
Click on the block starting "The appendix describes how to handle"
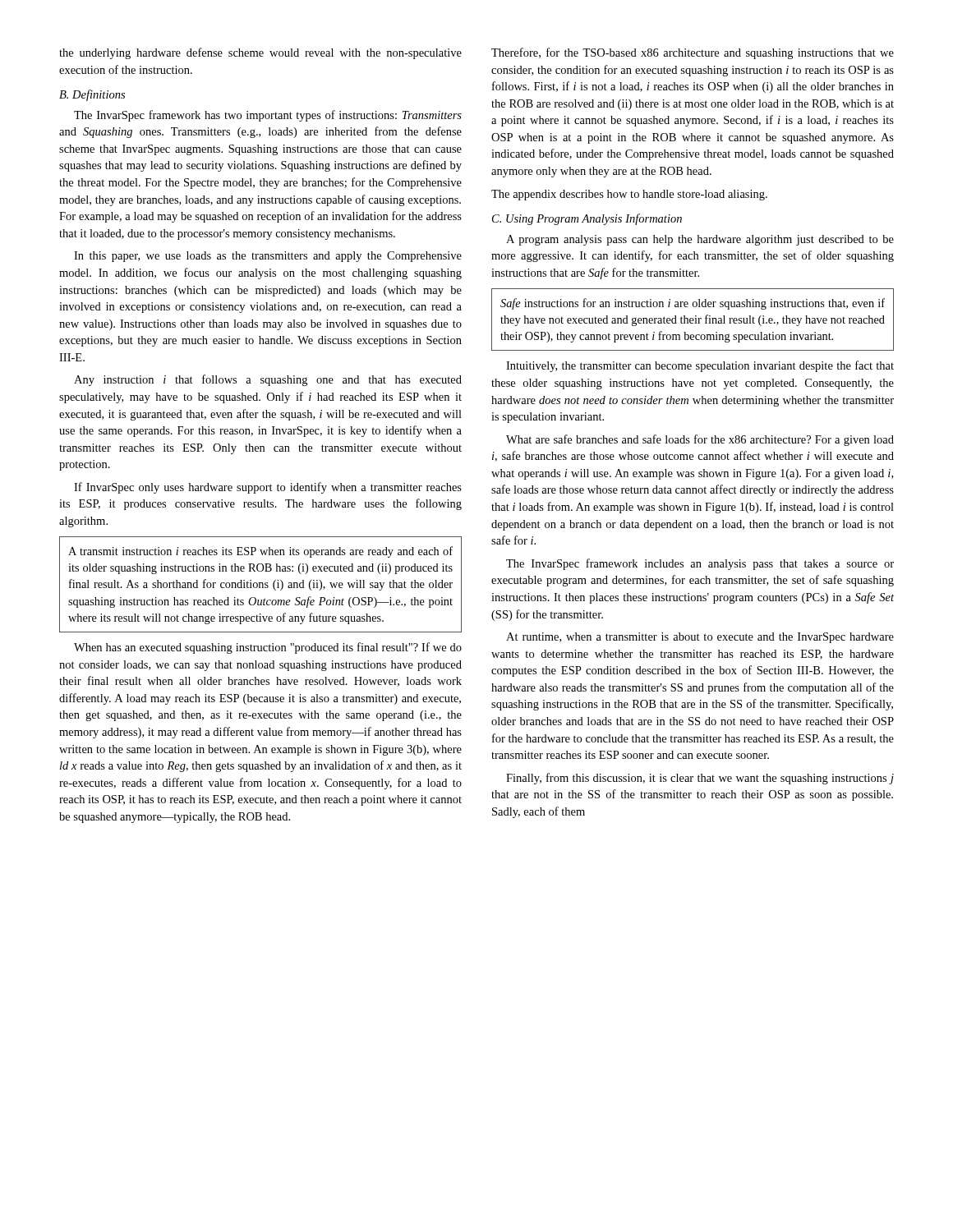(x=693, y=194)
